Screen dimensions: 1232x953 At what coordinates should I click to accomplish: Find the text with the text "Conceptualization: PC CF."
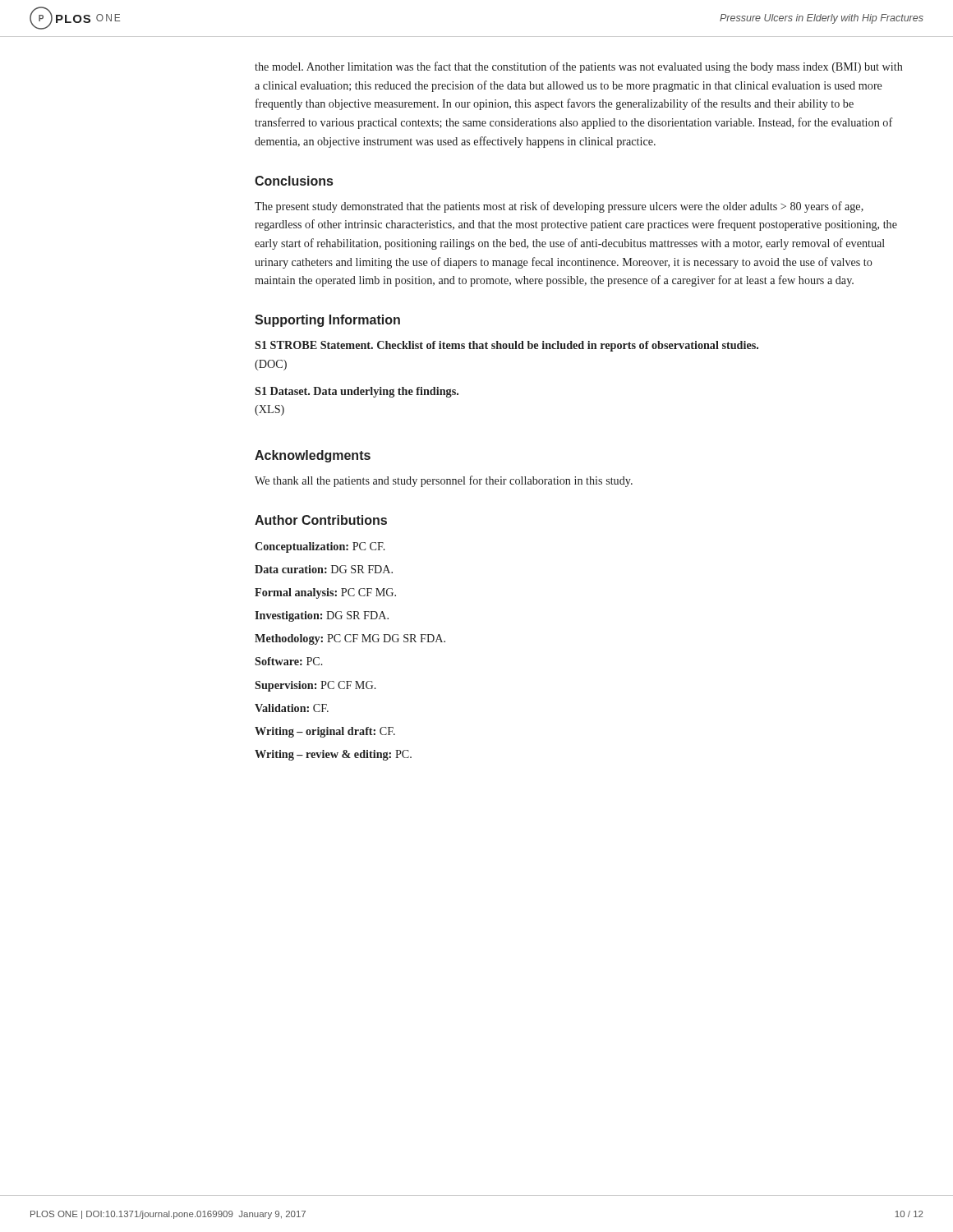[x=320, y=546]
